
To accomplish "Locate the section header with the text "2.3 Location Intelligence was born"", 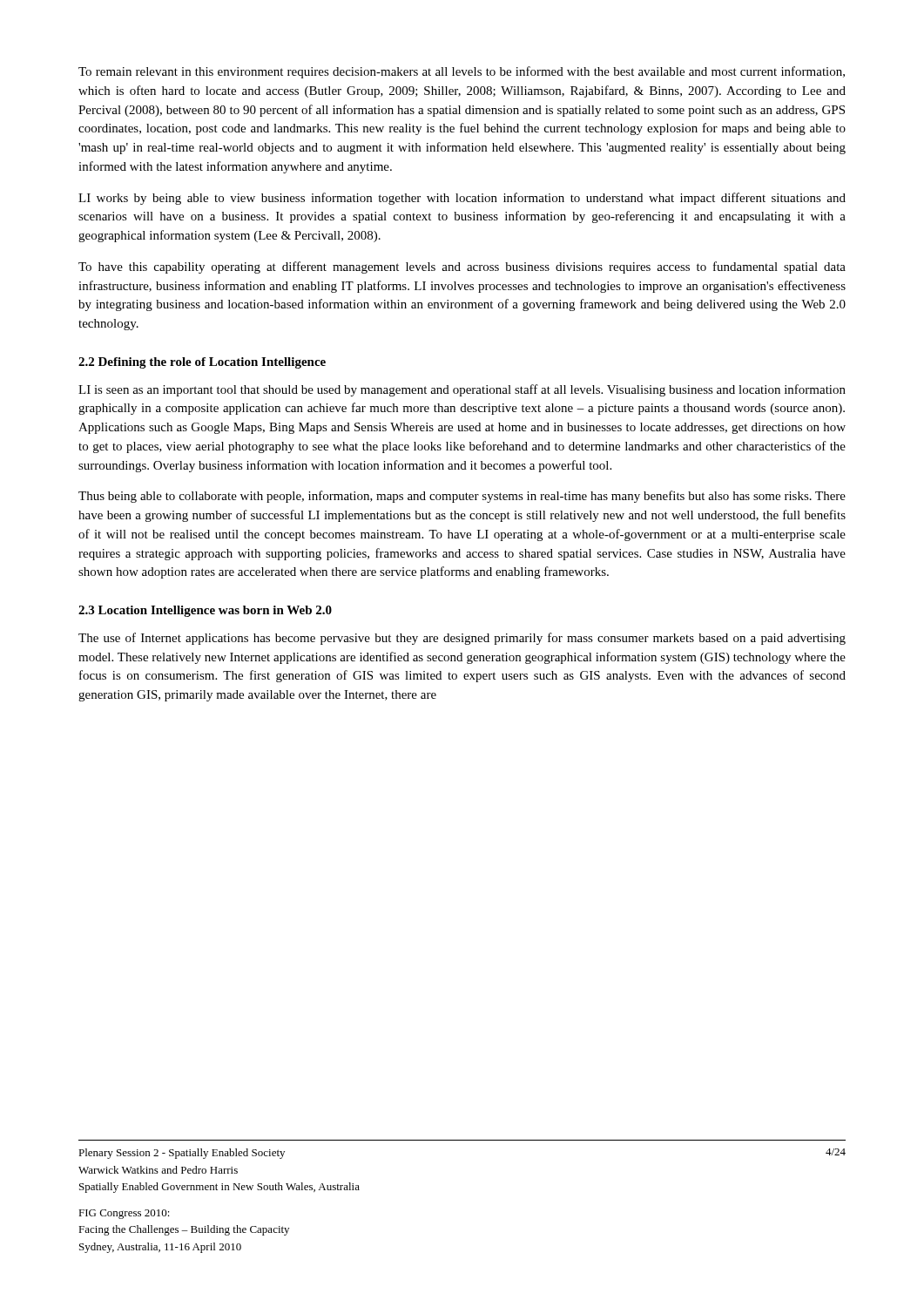I will click(205, 611).
